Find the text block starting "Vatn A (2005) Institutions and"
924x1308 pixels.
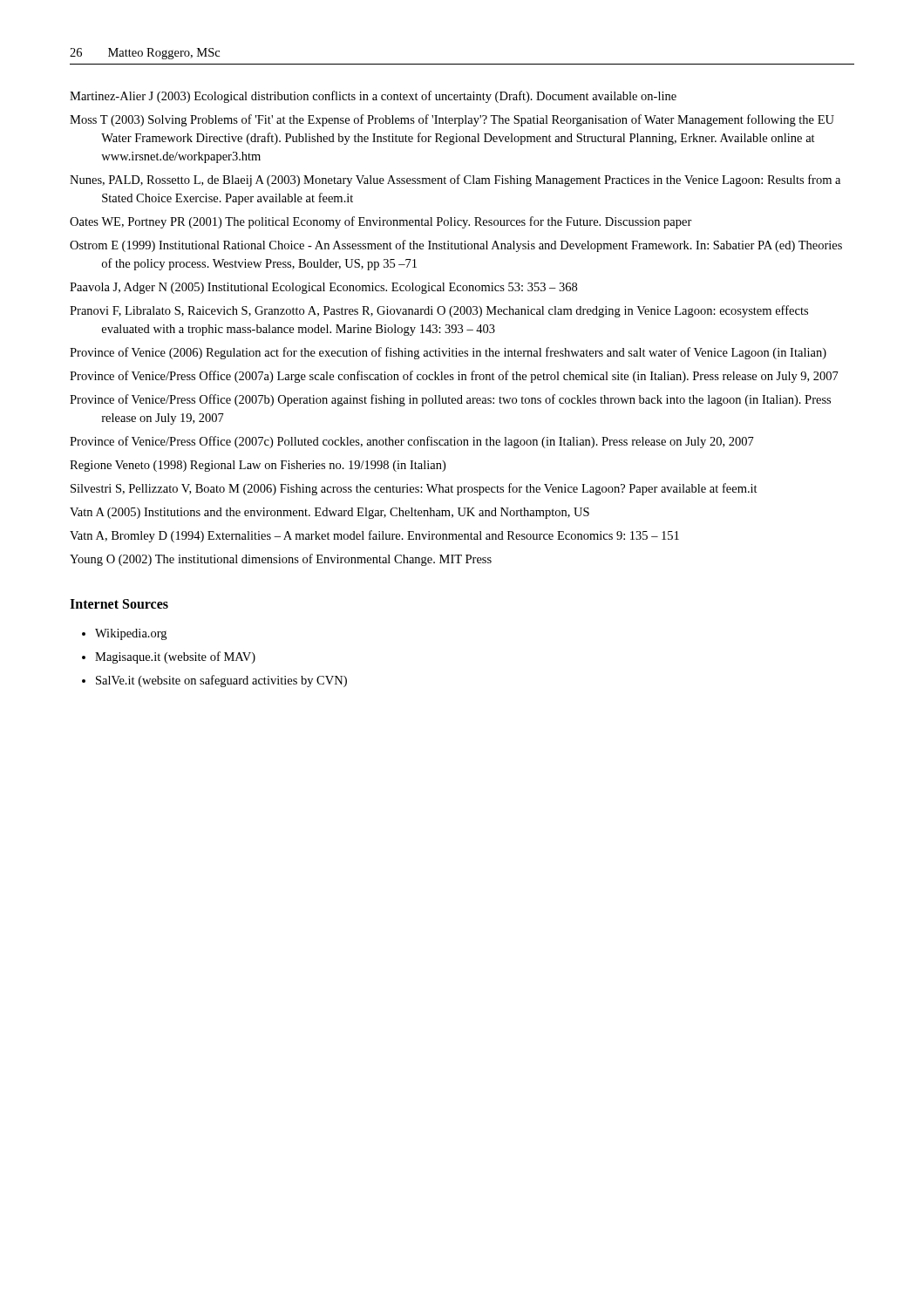[330, 512]
